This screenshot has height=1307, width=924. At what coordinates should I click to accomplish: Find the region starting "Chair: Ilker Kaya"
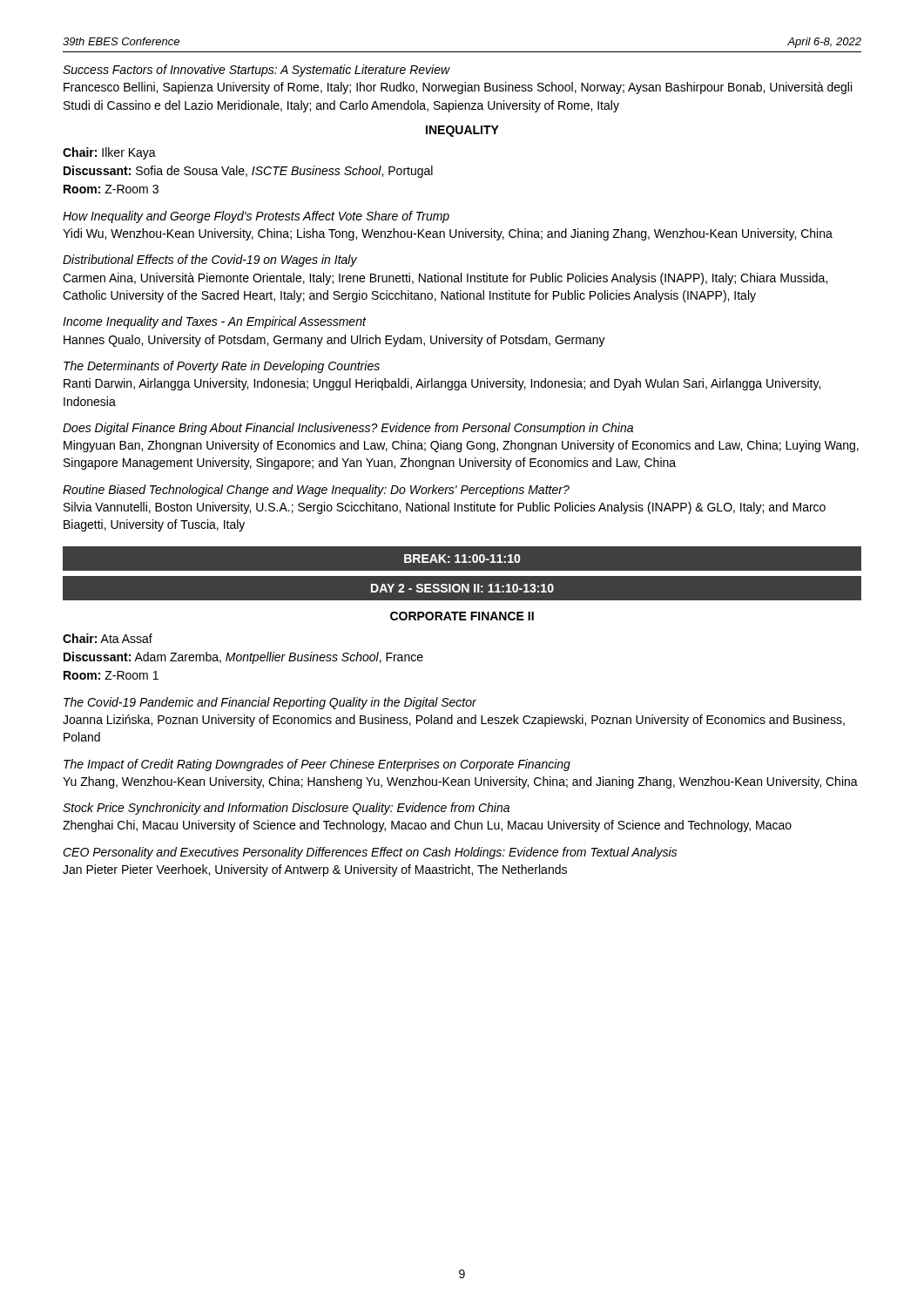click(x=248, y=171)
